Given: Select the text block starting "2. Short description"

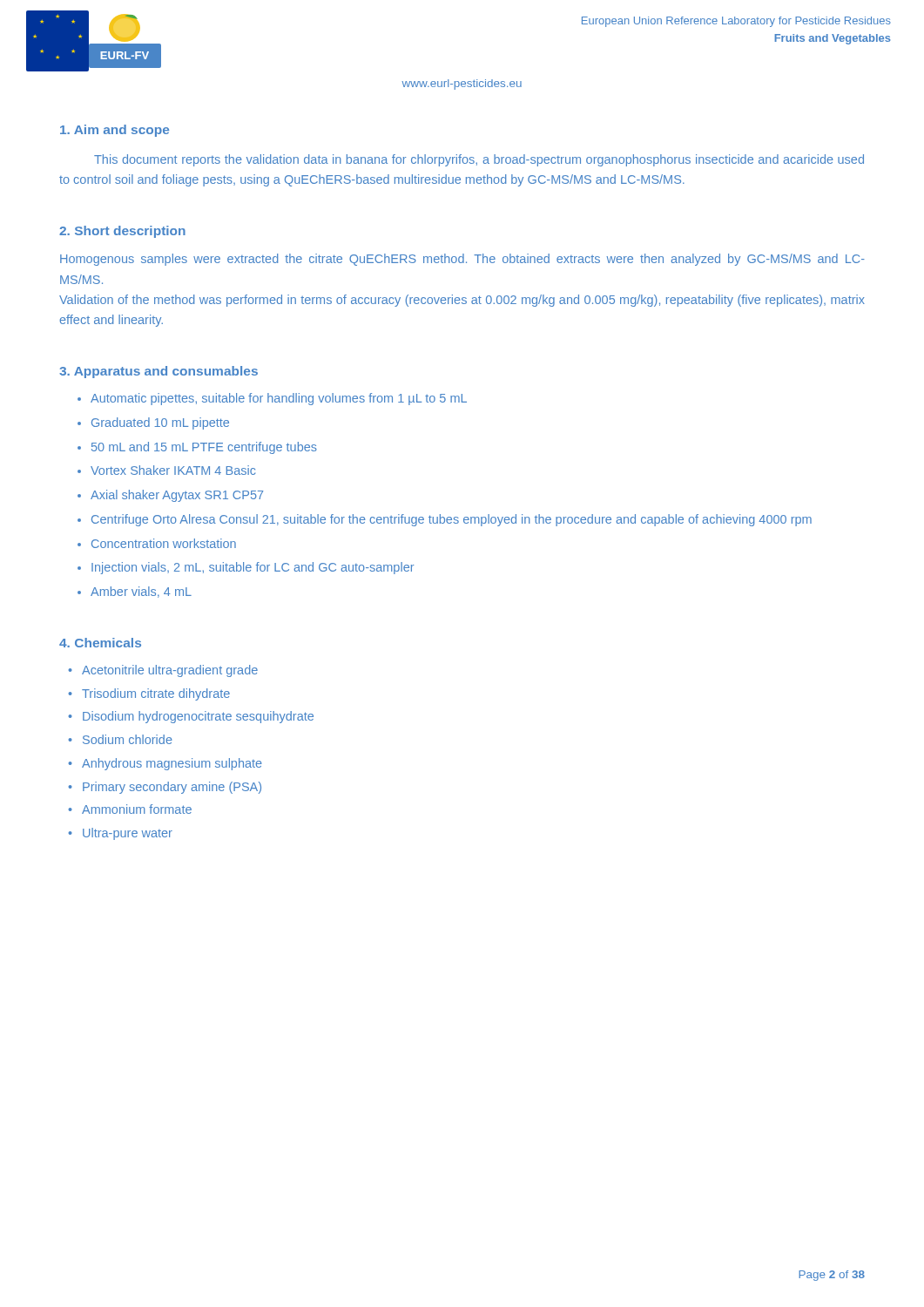Looking at the screenshot, I should tap(123, 231).
